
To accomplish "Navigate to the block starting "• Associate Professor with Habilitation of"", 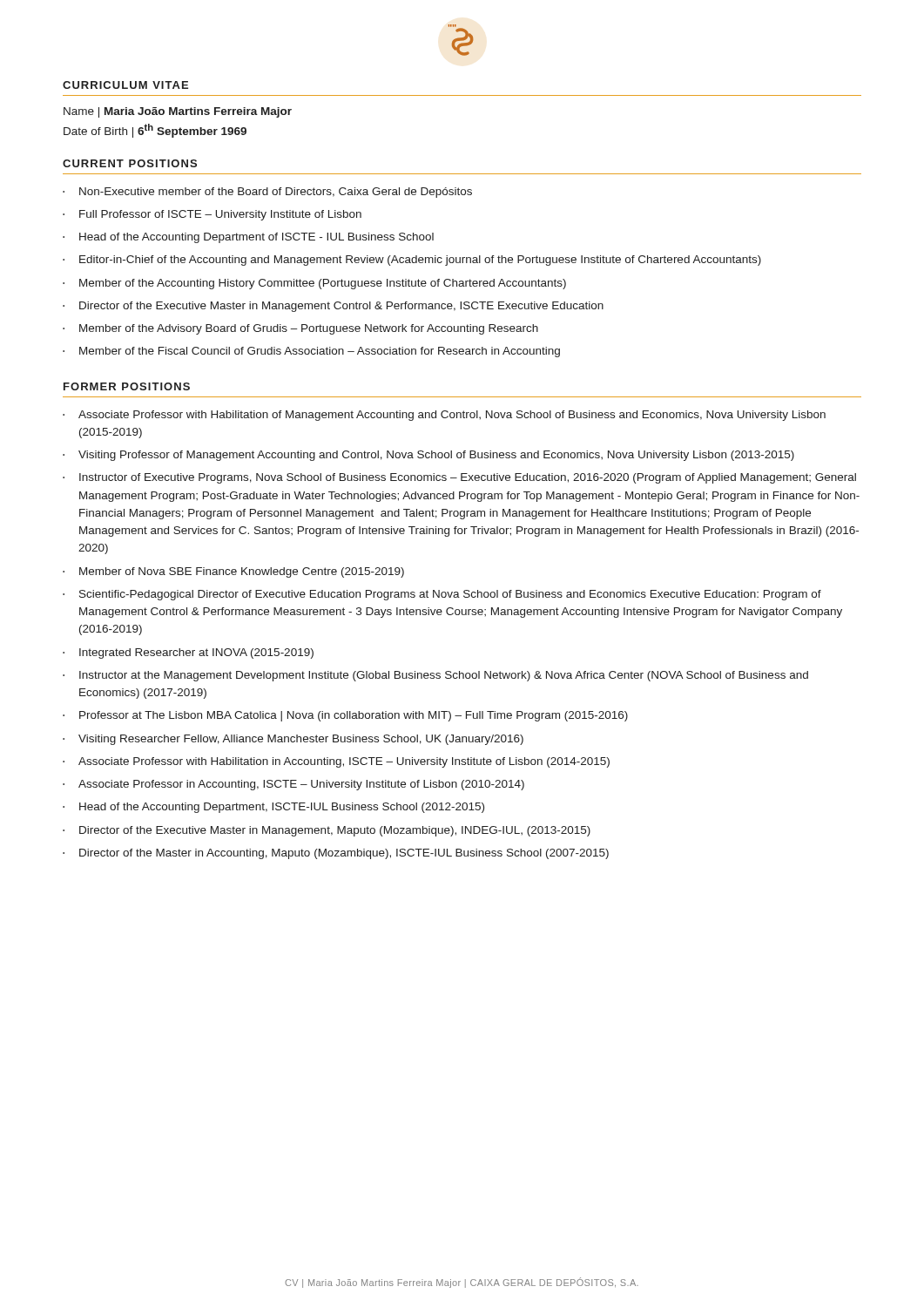I will coord(462,423).
